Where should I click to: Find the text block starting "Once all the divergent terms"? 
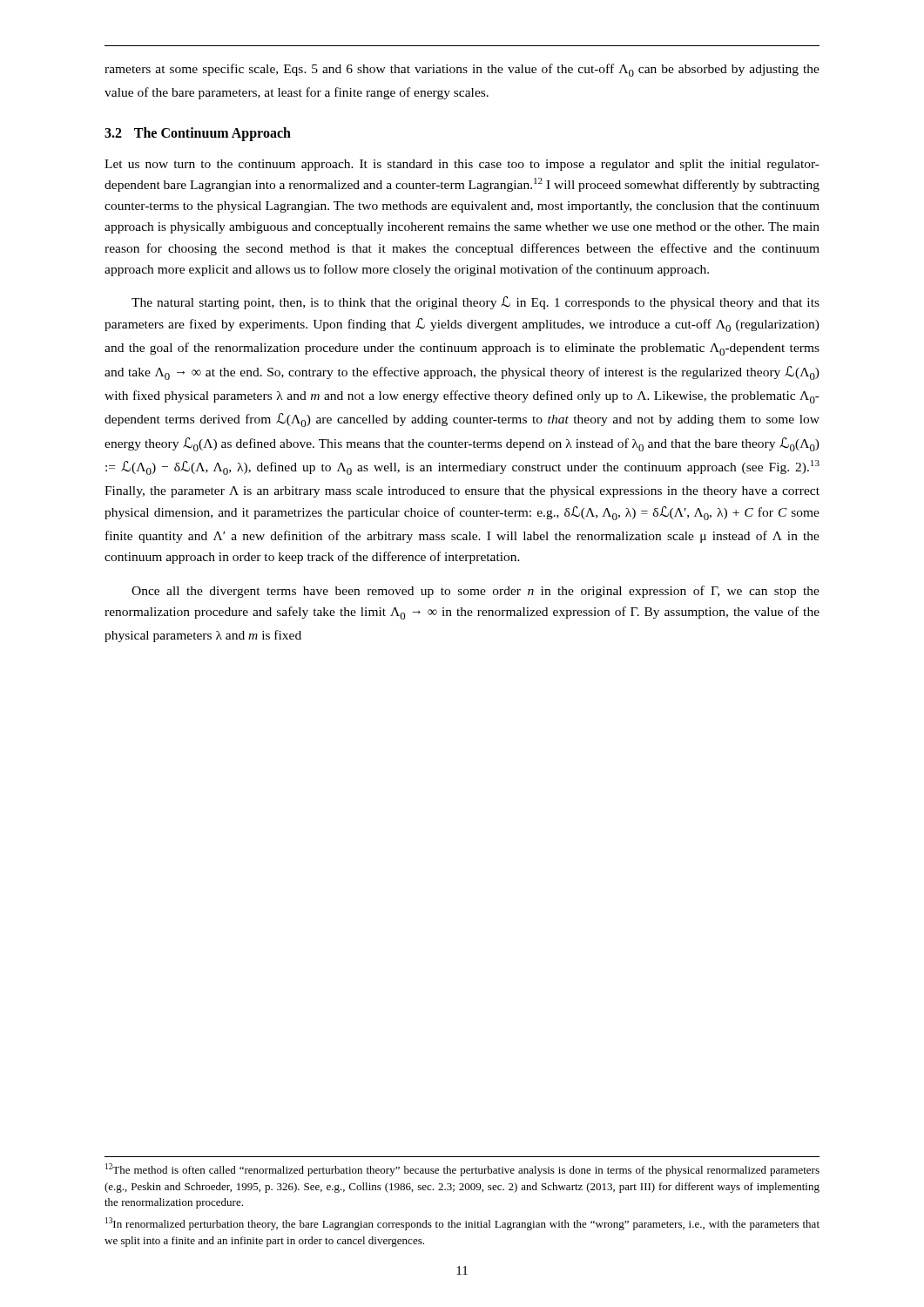pos(462,613)
